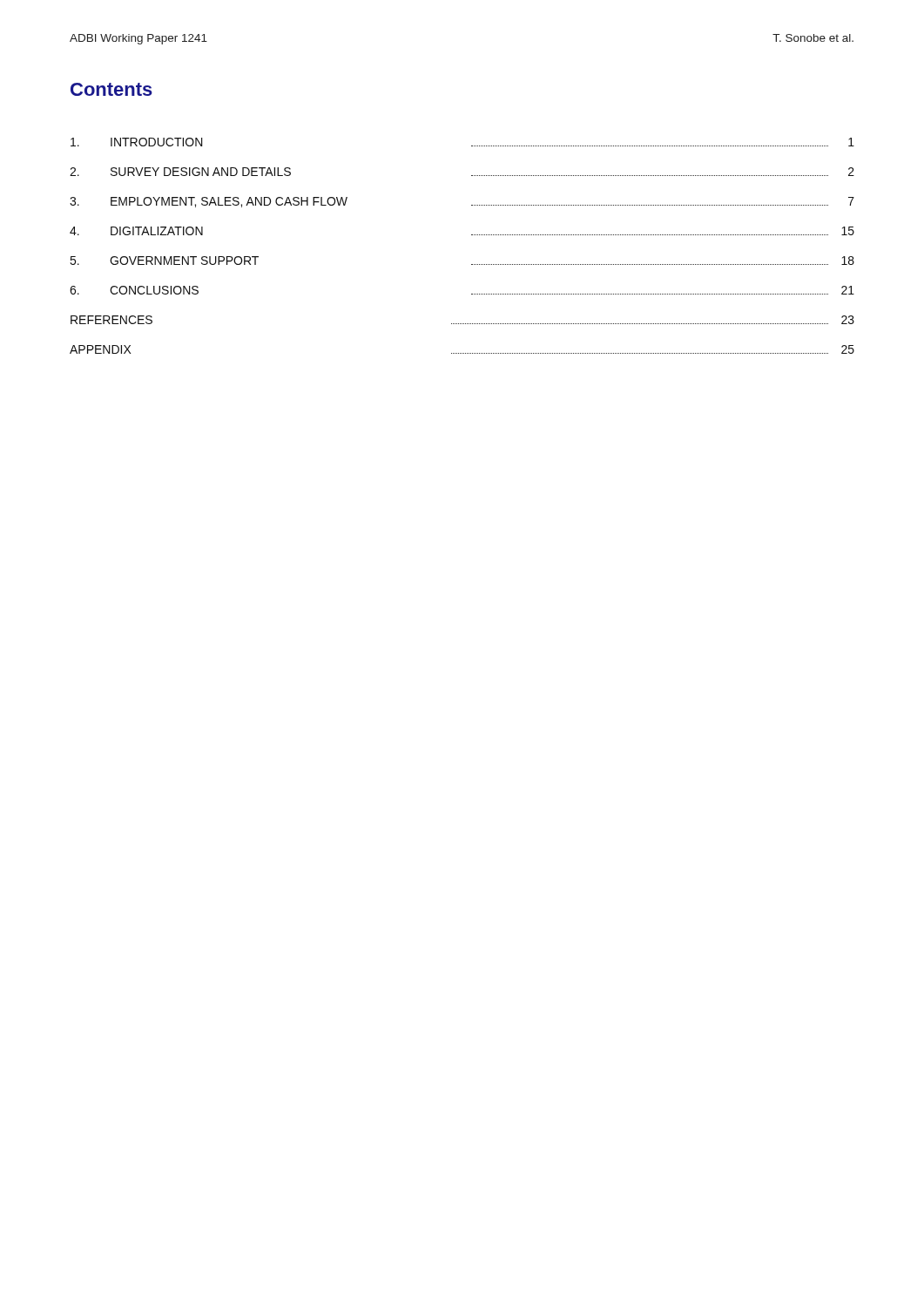Find the text block starting "4. DIGITALIZATION 15"
924x1307 pixels.
[x=462, y=231]
